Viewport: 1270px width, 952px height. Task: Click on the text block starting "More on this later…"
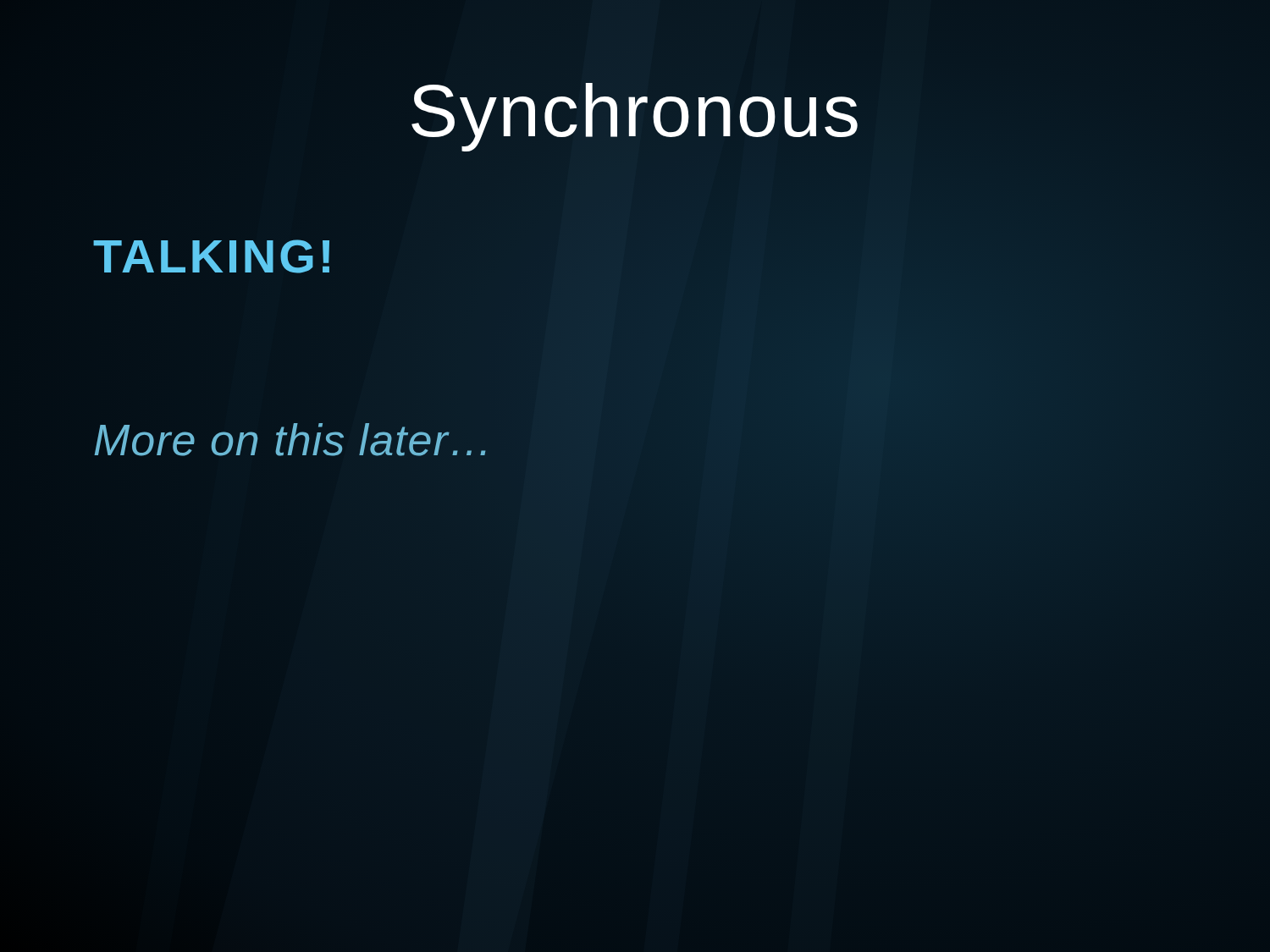coord(293,440)
